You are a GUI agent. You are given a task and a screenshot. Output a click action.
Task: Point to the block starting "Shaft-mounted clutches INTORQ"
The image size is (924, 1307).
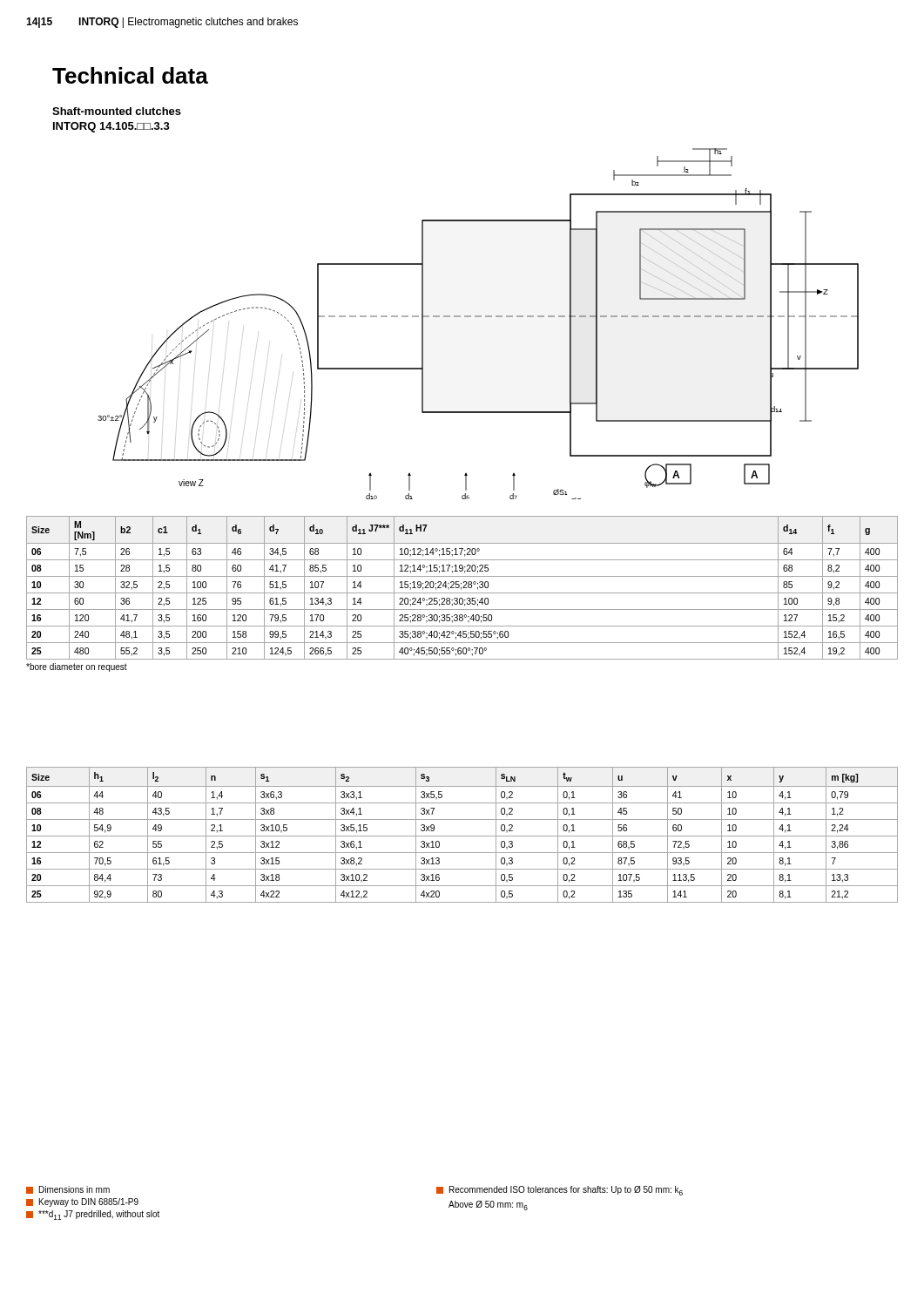click(x=117, y=118)
